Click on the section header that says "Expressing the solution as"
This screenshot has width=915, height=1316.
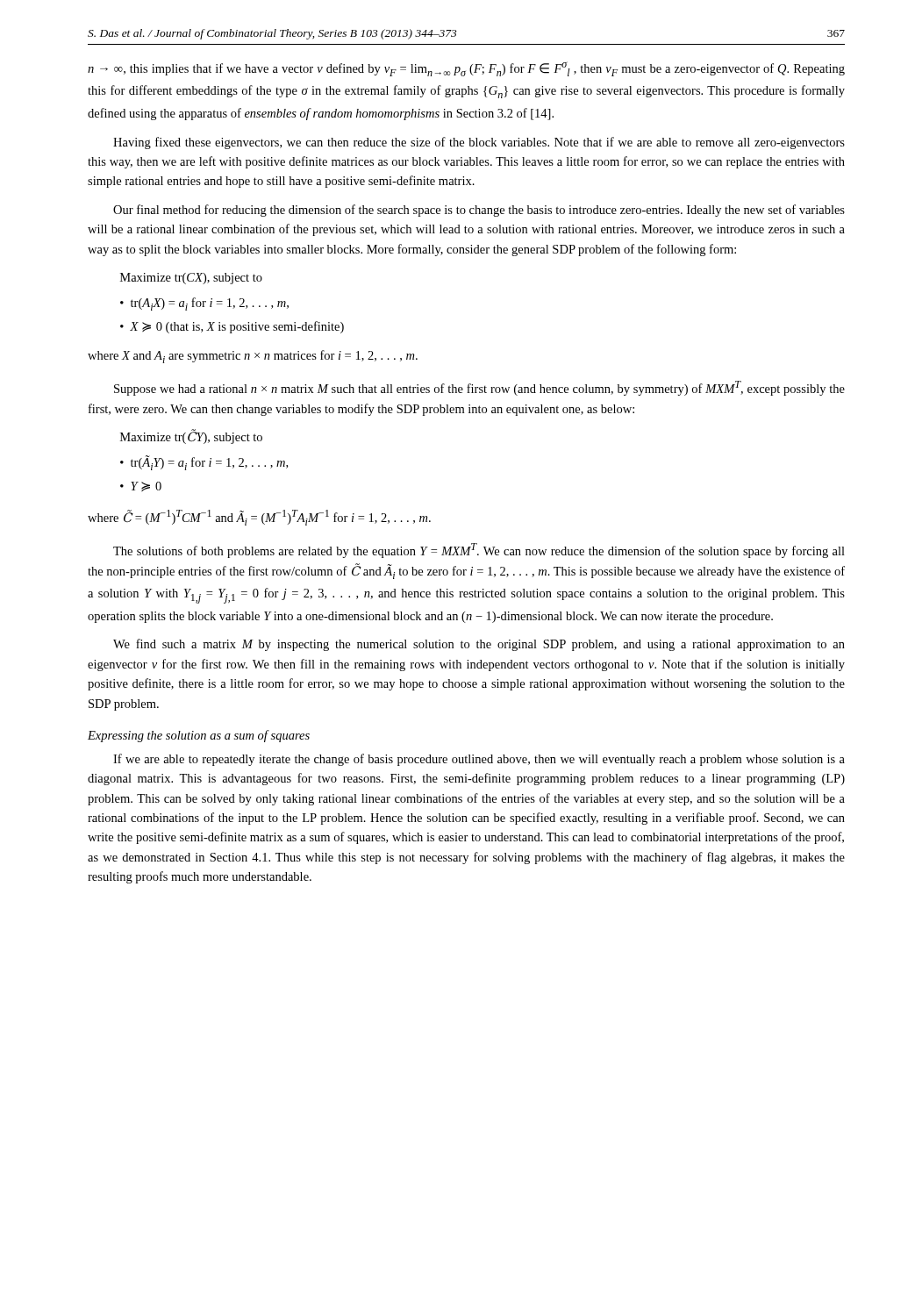[199, 735]
